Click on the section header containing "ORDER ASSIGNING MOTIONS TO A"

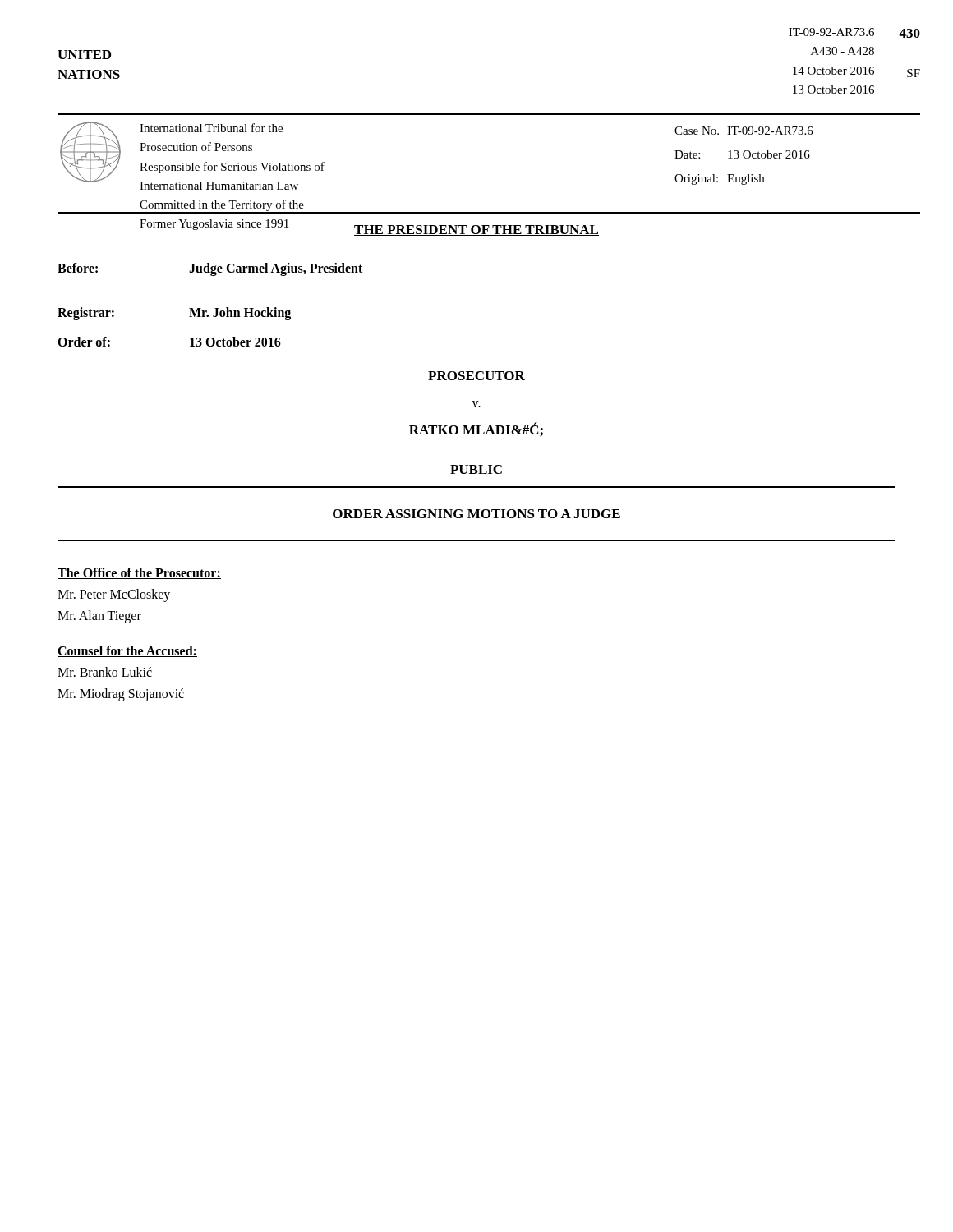click(x=476, y=514)
